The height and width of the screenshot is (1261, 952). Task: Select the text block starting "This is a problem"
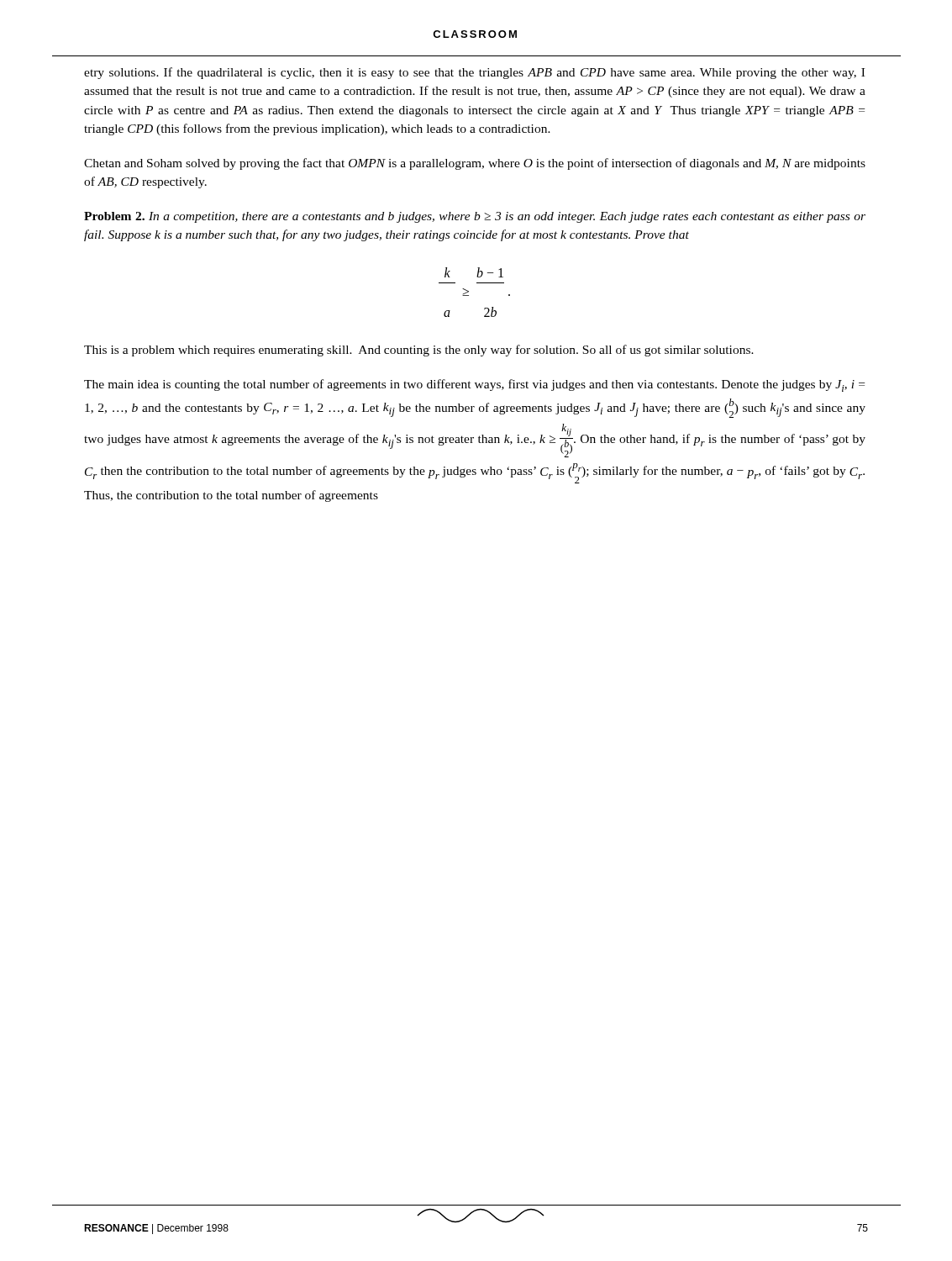click(x=475, y=350)
